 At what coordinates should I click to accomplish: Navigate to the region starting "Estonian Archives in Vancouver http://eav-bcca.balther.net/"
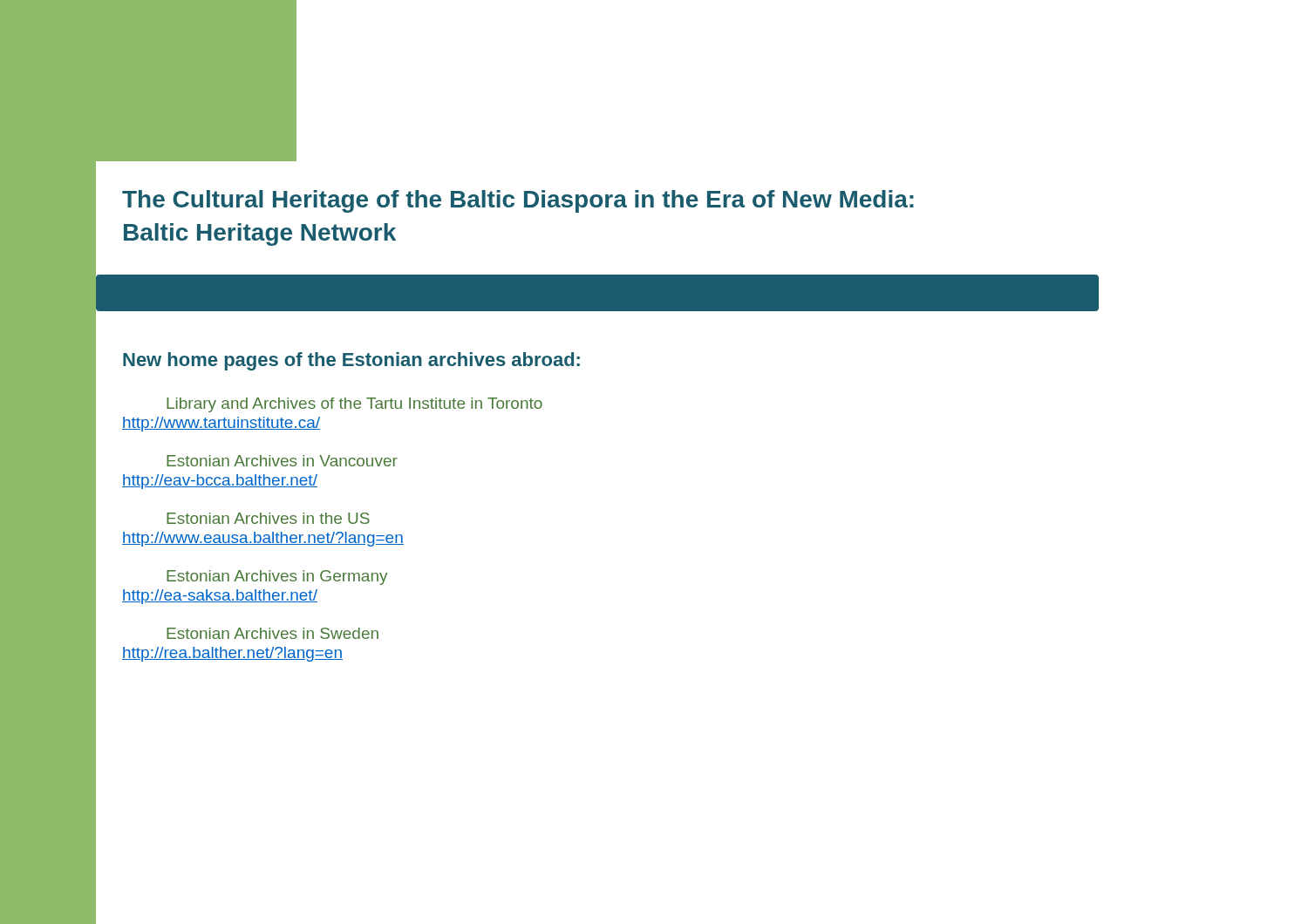pos(282,461)
